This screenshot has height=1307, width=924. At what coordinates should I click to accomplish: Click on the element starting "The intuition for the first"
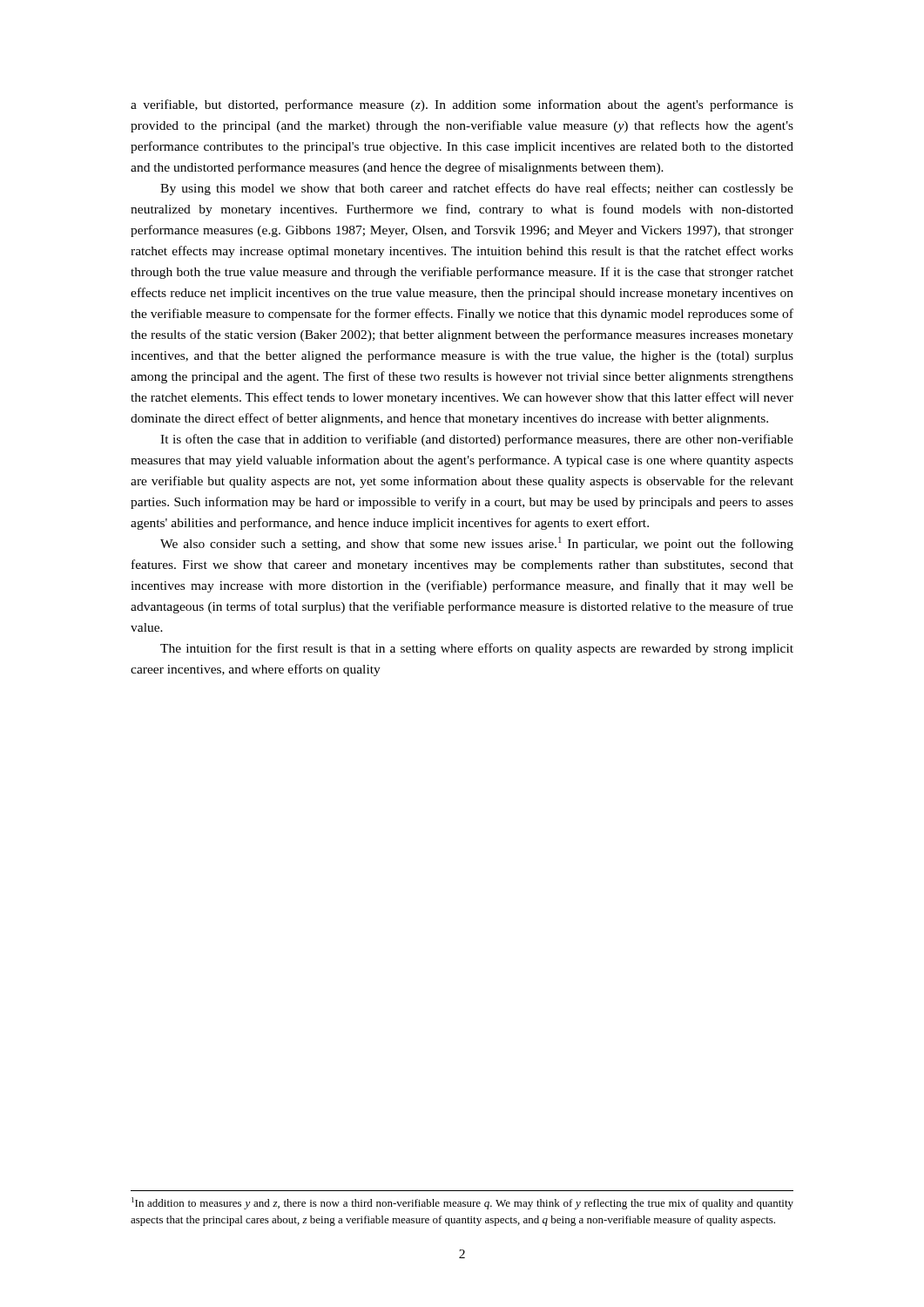tap(462, 659)
